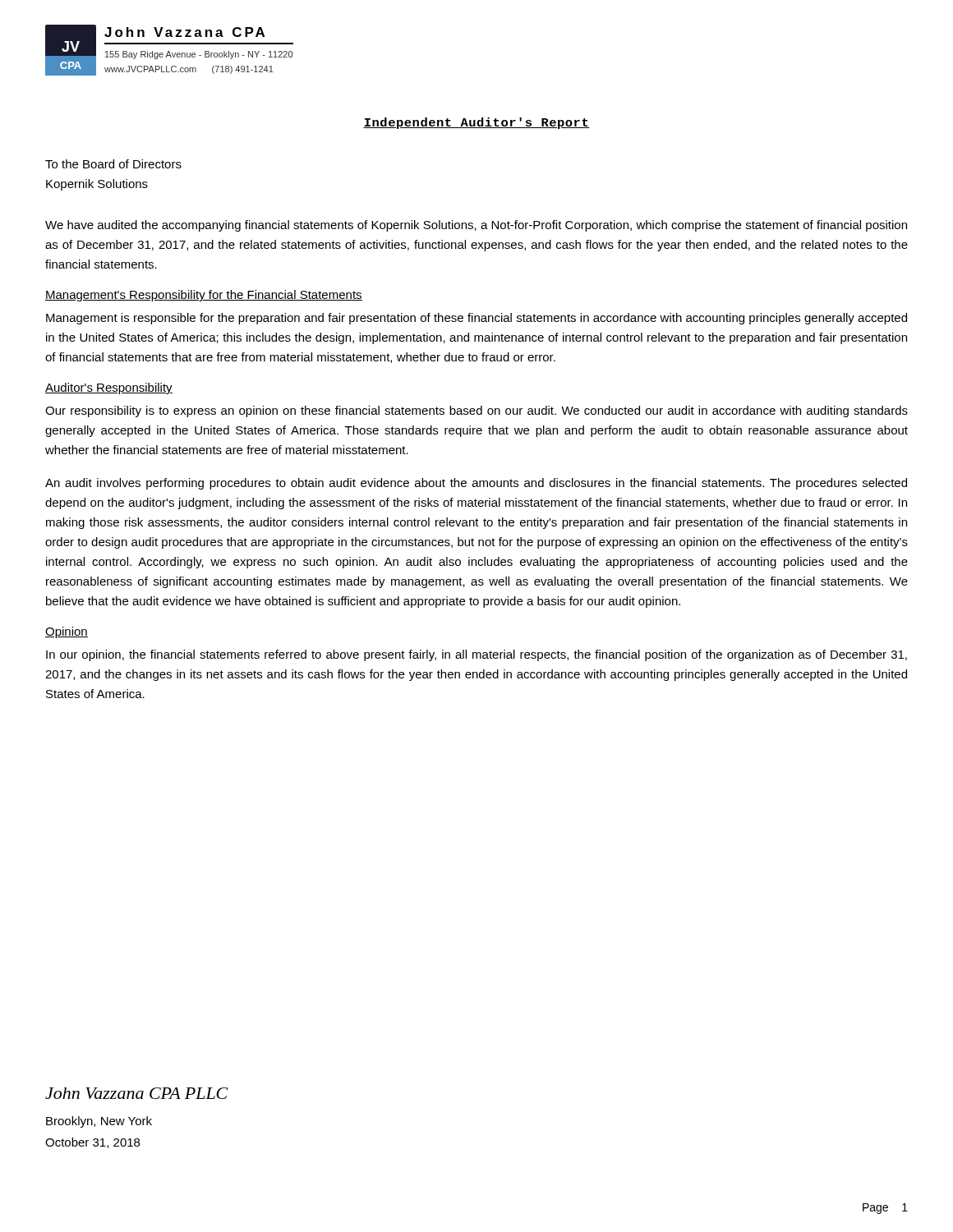Click on the block starting "In our opinion, the financial statements referred"
This screenshot has width=953, height=1232.
[476, 674]
